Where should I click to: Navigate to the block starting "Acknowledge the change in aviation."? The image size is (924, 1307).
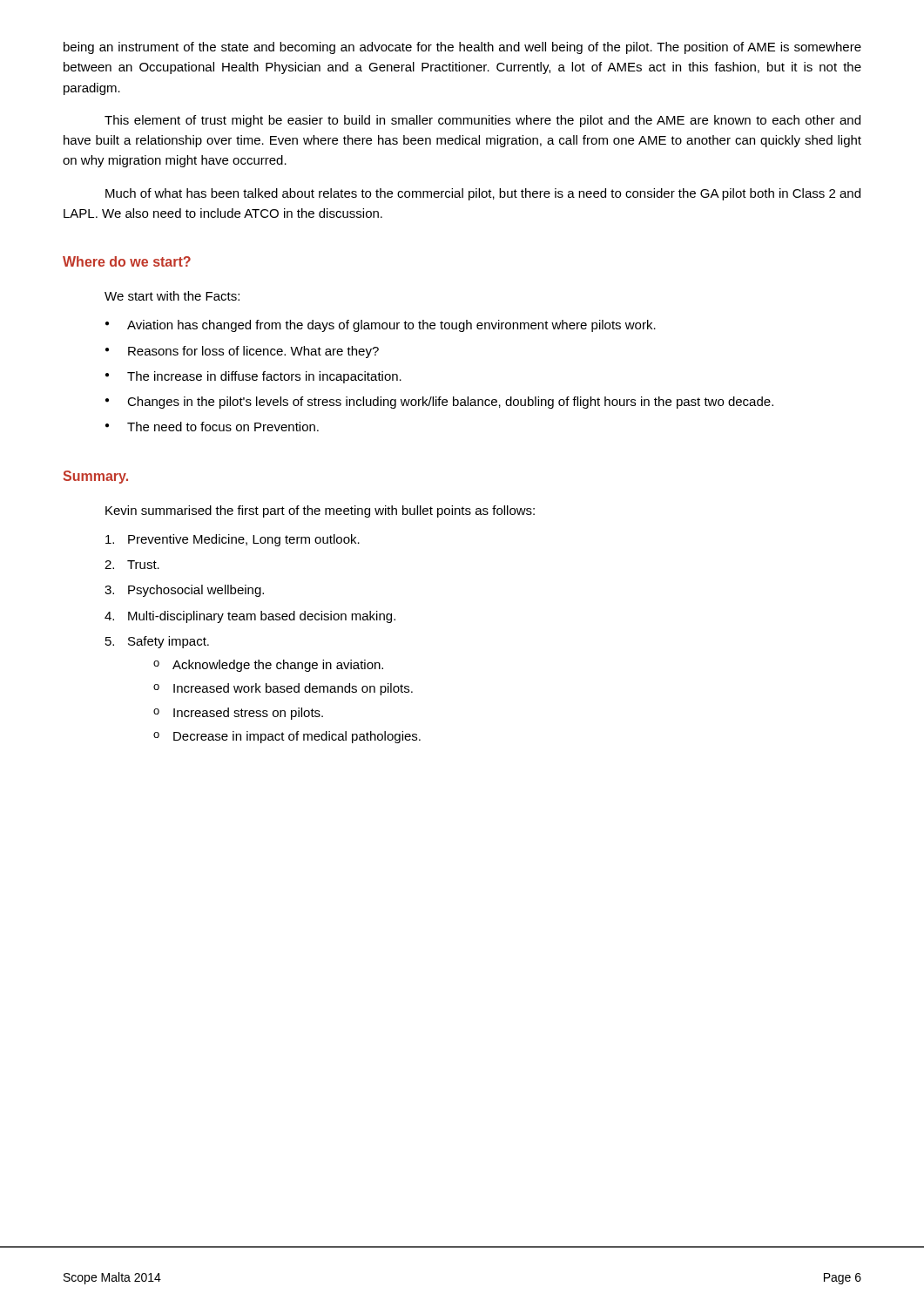pos(278,664)
